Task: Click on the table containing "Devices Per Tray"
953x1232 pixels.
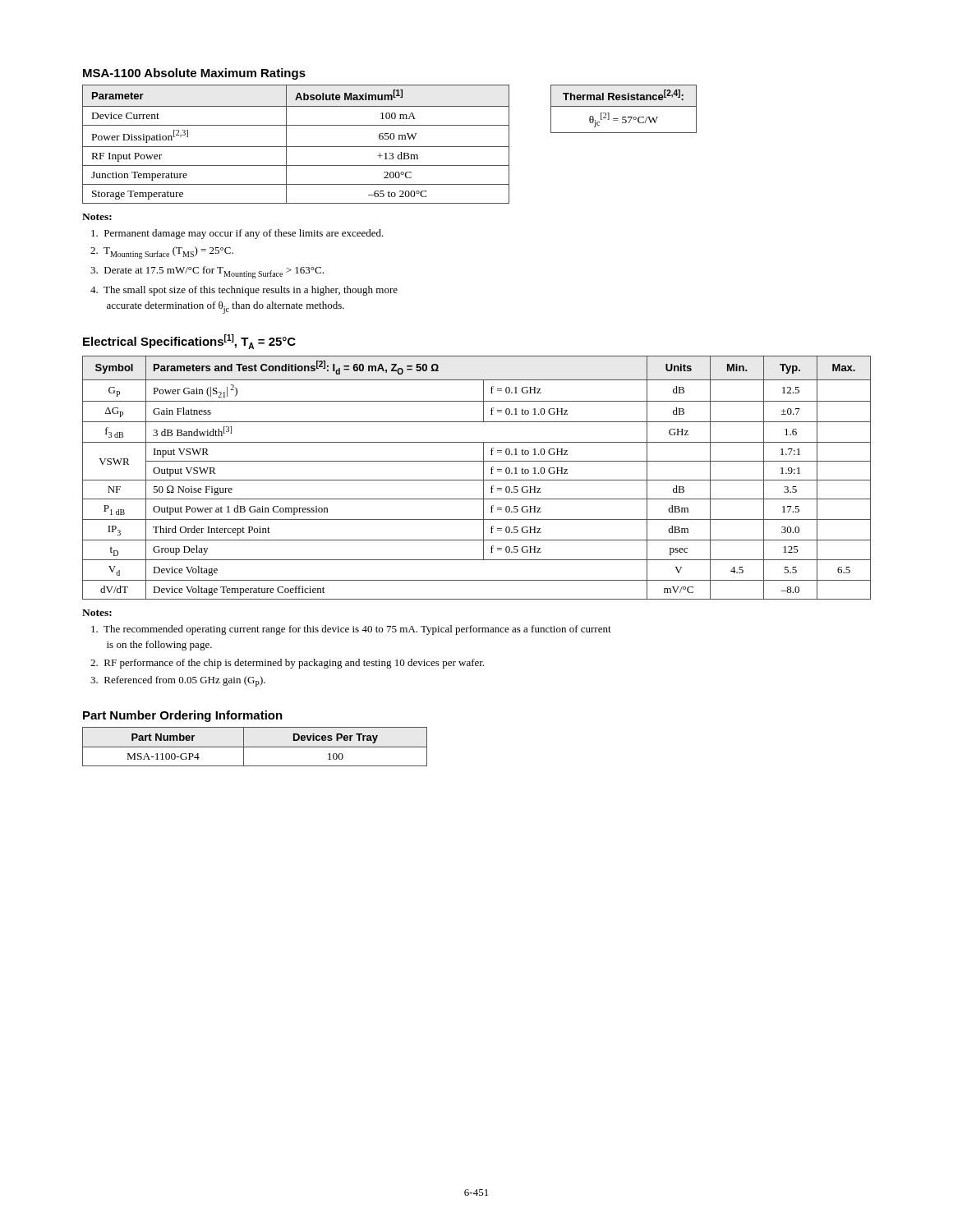Action: (476, 746)
